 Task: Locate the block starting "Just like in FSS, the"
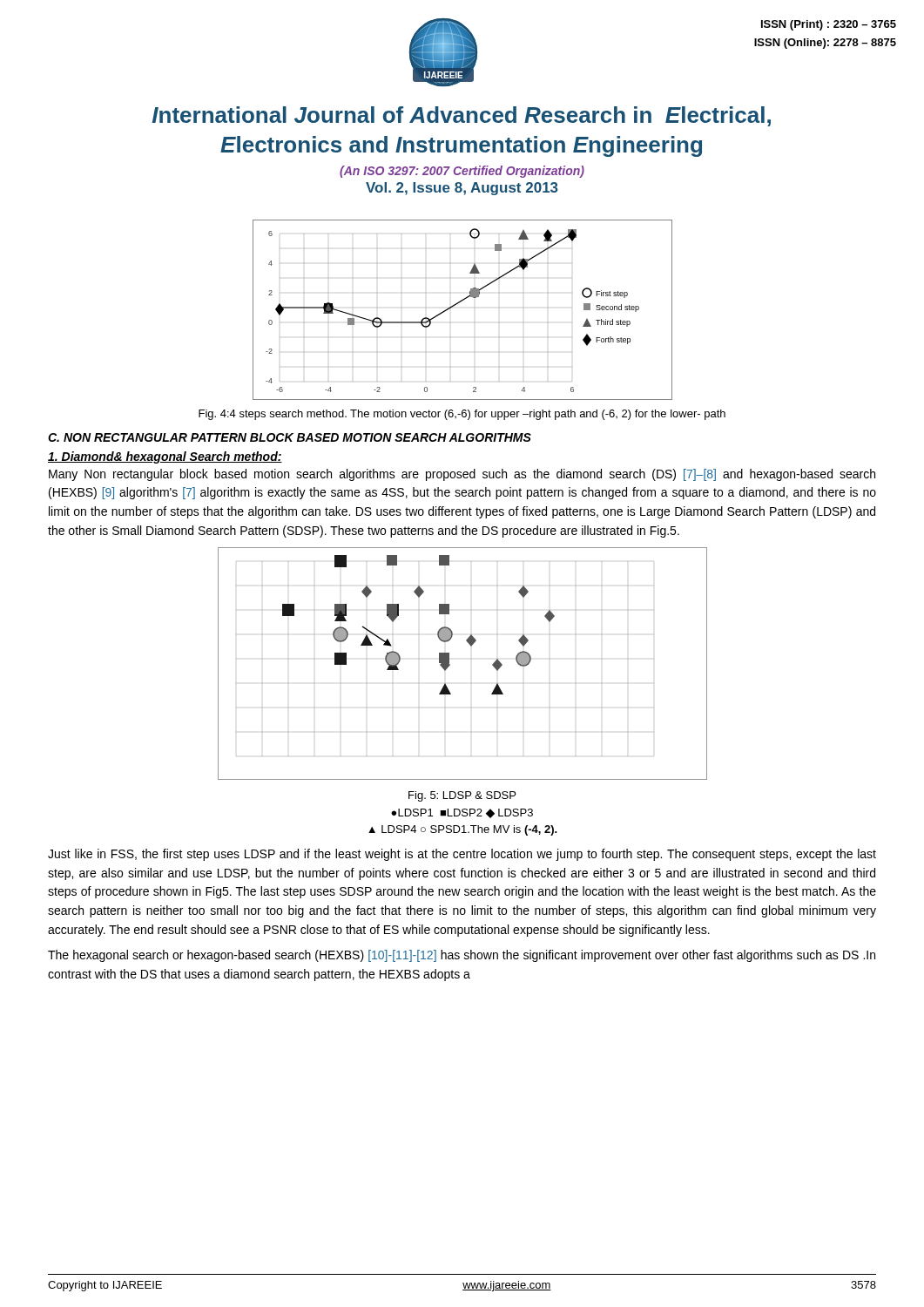point(462,892)
